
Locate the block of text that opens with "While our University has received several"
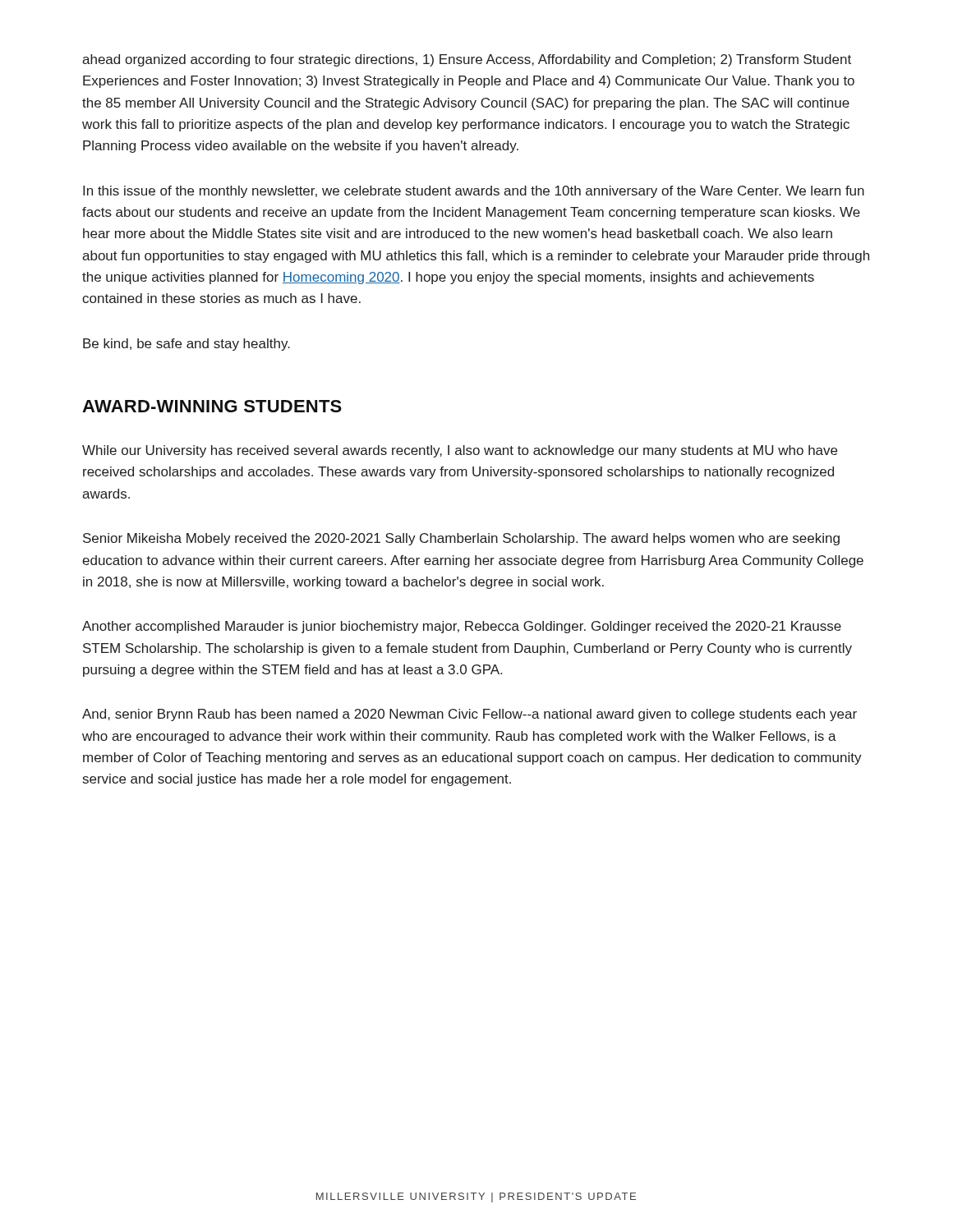[460, 472]
